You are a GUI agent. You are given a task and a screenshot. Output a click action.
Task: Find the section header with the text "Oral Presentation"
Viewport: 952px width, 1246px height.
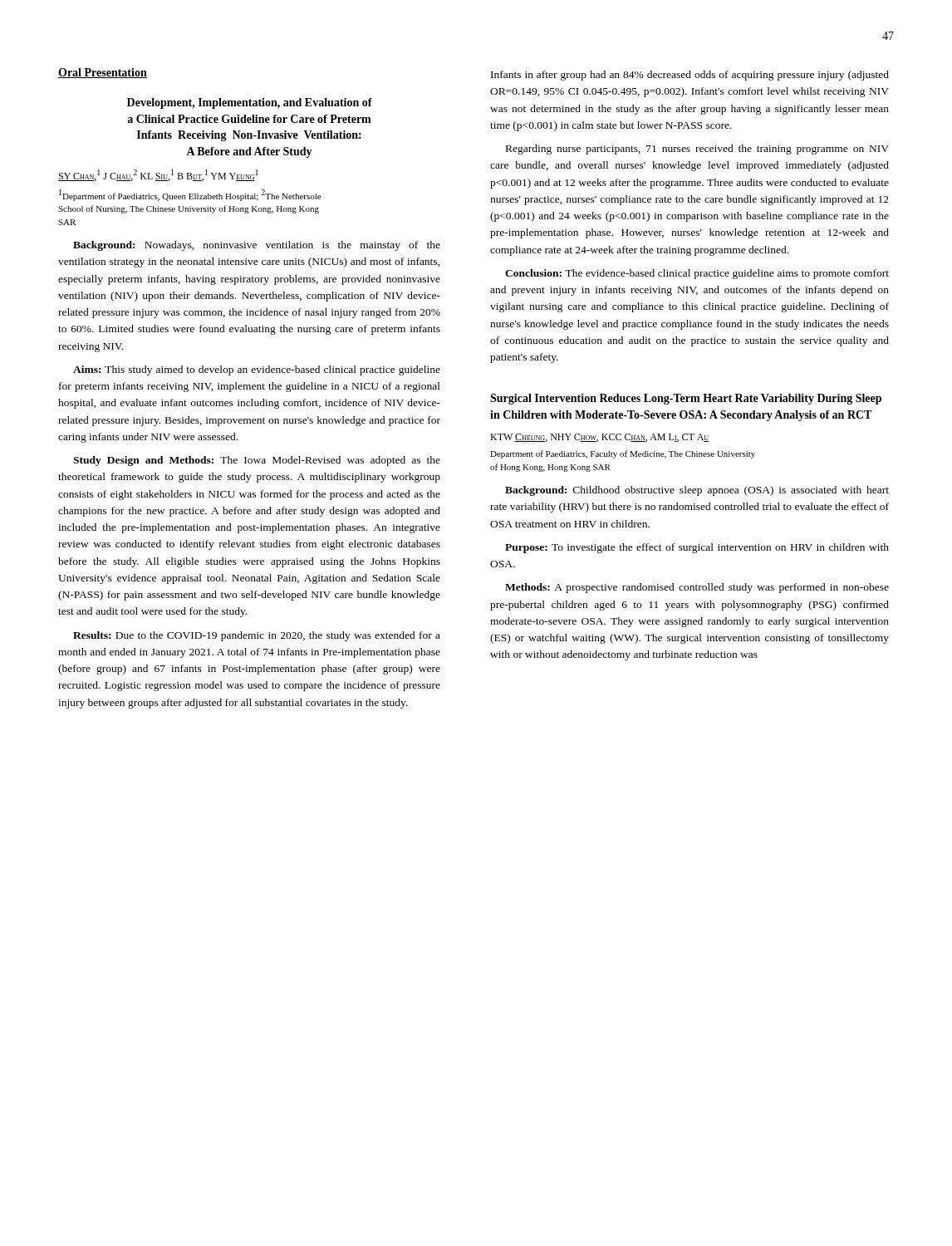(x=102, y=73)
